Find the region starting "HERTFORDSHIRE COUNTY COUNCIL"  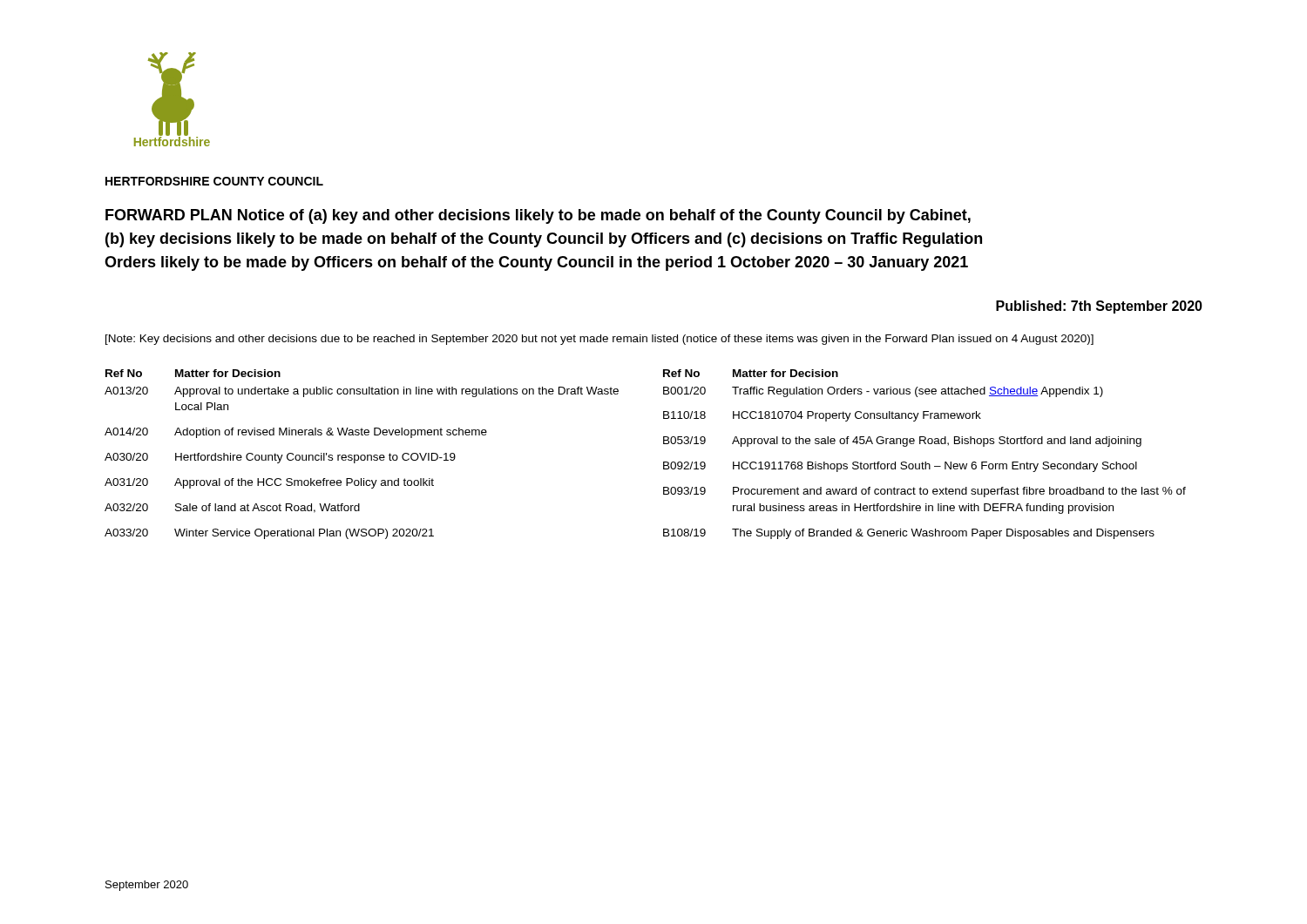point(214,181)
